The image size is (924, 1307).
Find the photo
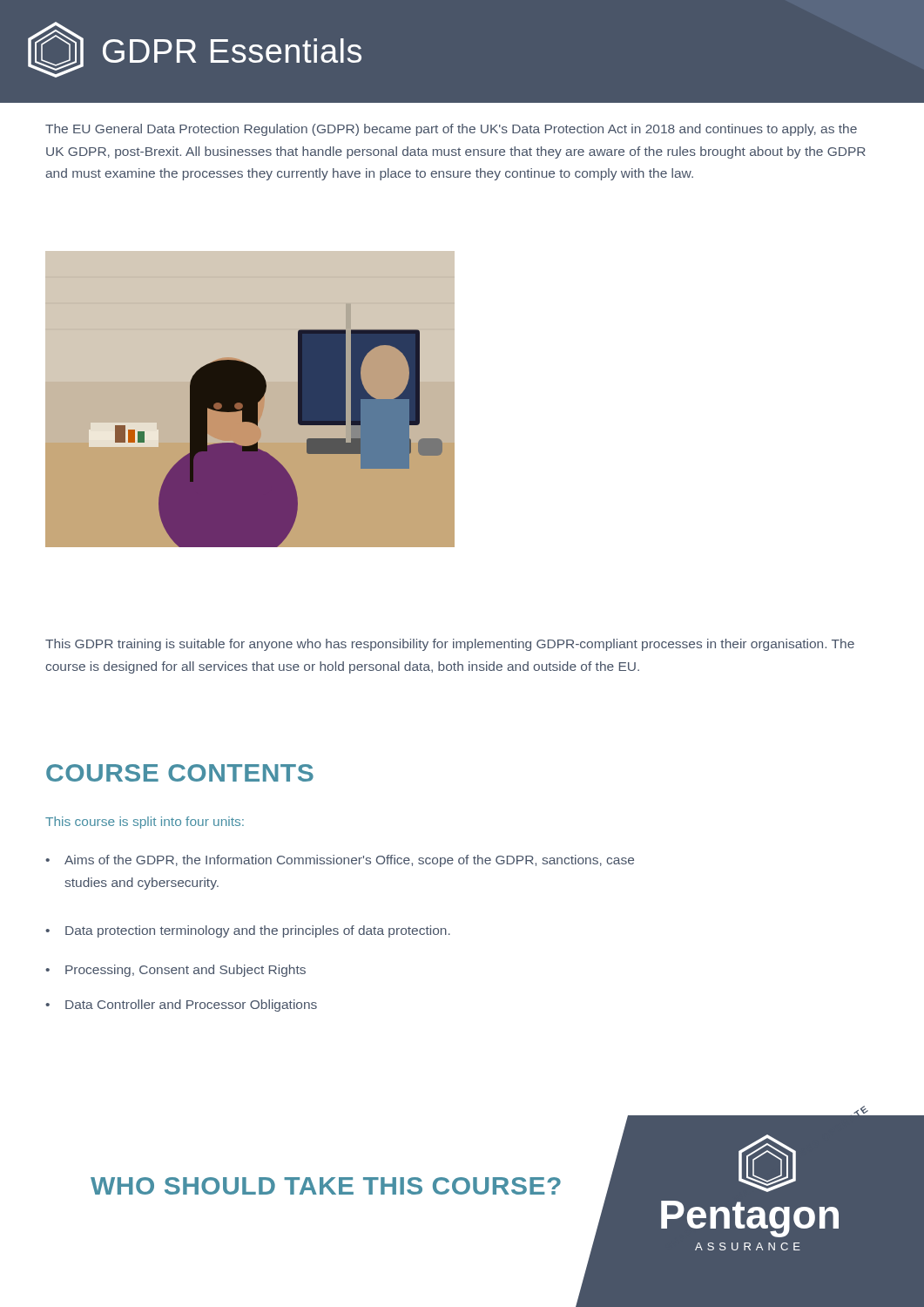pyautogui.click(x=250, y=399)
